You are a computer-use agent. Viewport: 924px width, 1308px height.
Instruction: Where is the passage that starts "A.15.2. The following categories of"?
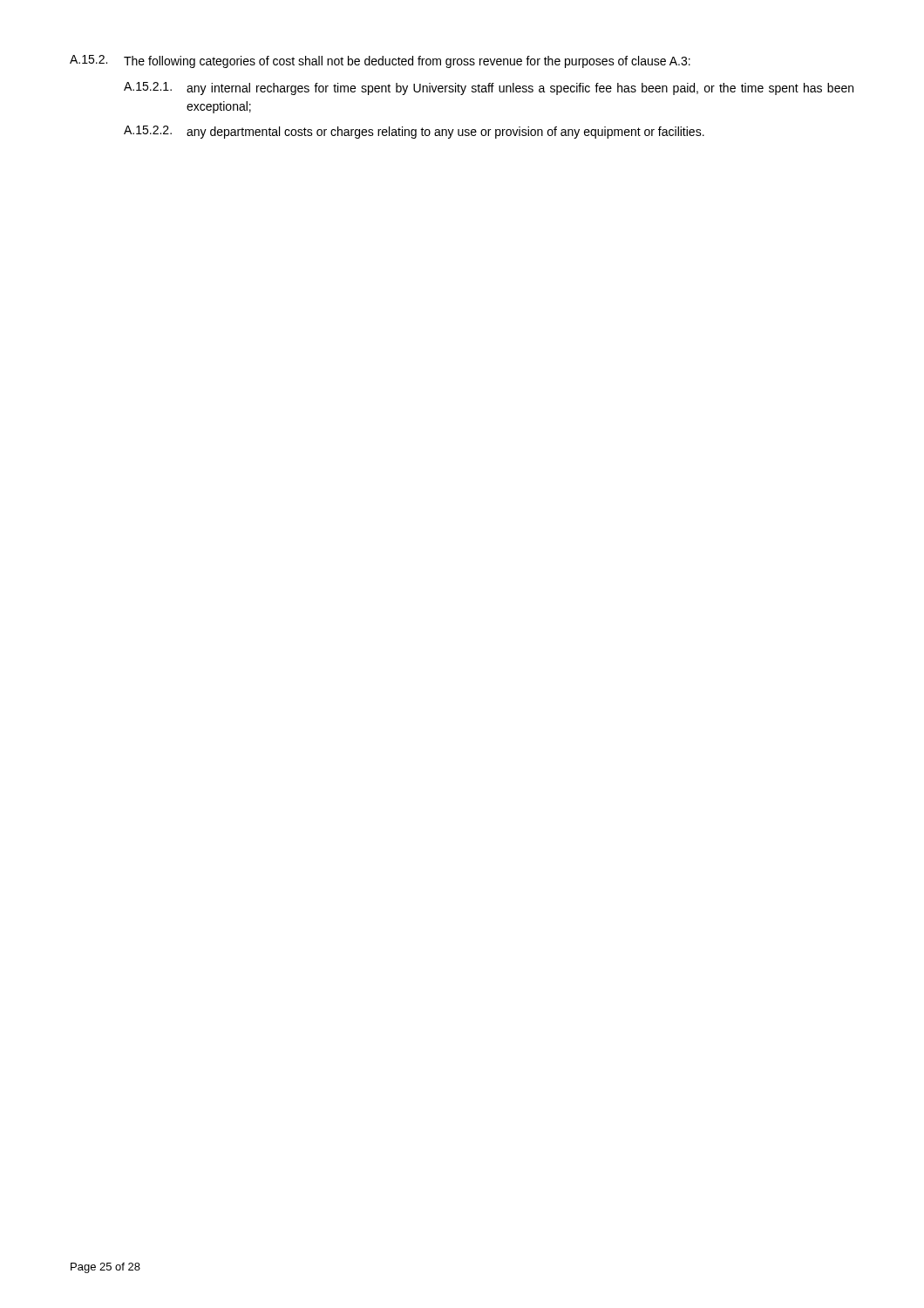point(462,61)
